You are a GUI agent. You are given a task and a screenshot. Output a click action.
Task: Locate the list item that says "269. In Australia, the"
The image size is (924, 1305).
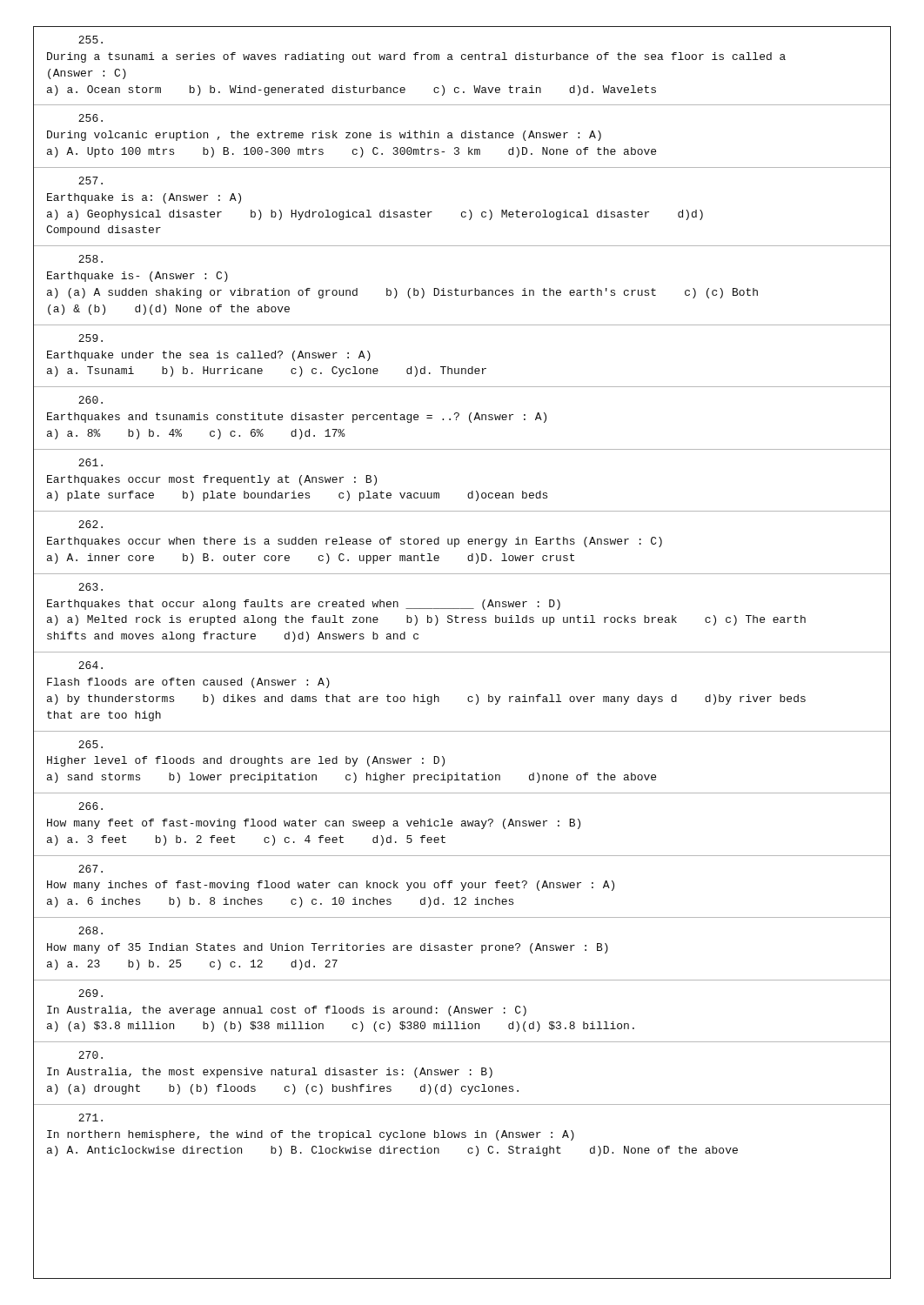[426, 1011]
